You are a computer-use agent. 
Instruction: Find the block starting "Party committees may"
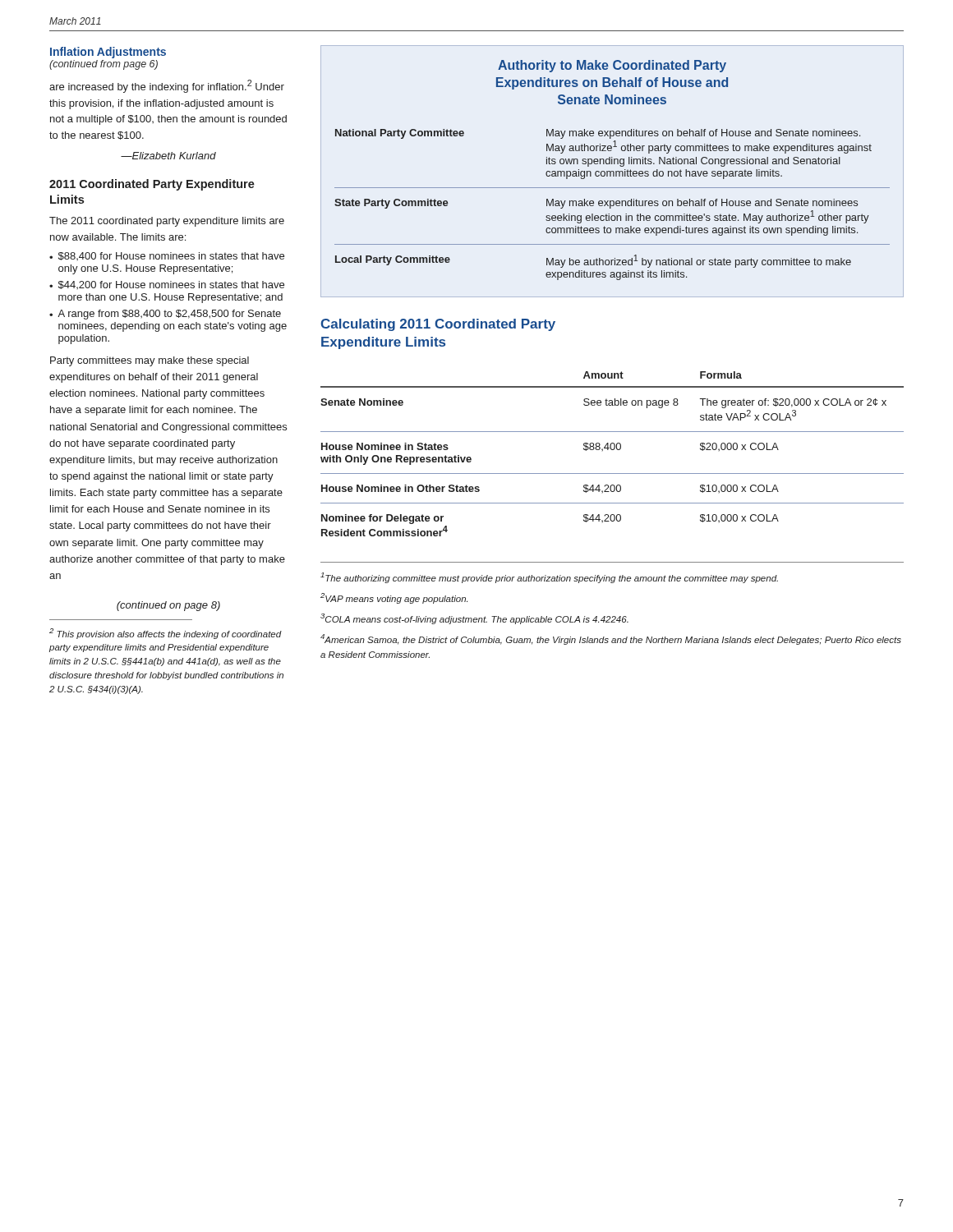click(168, 468)
